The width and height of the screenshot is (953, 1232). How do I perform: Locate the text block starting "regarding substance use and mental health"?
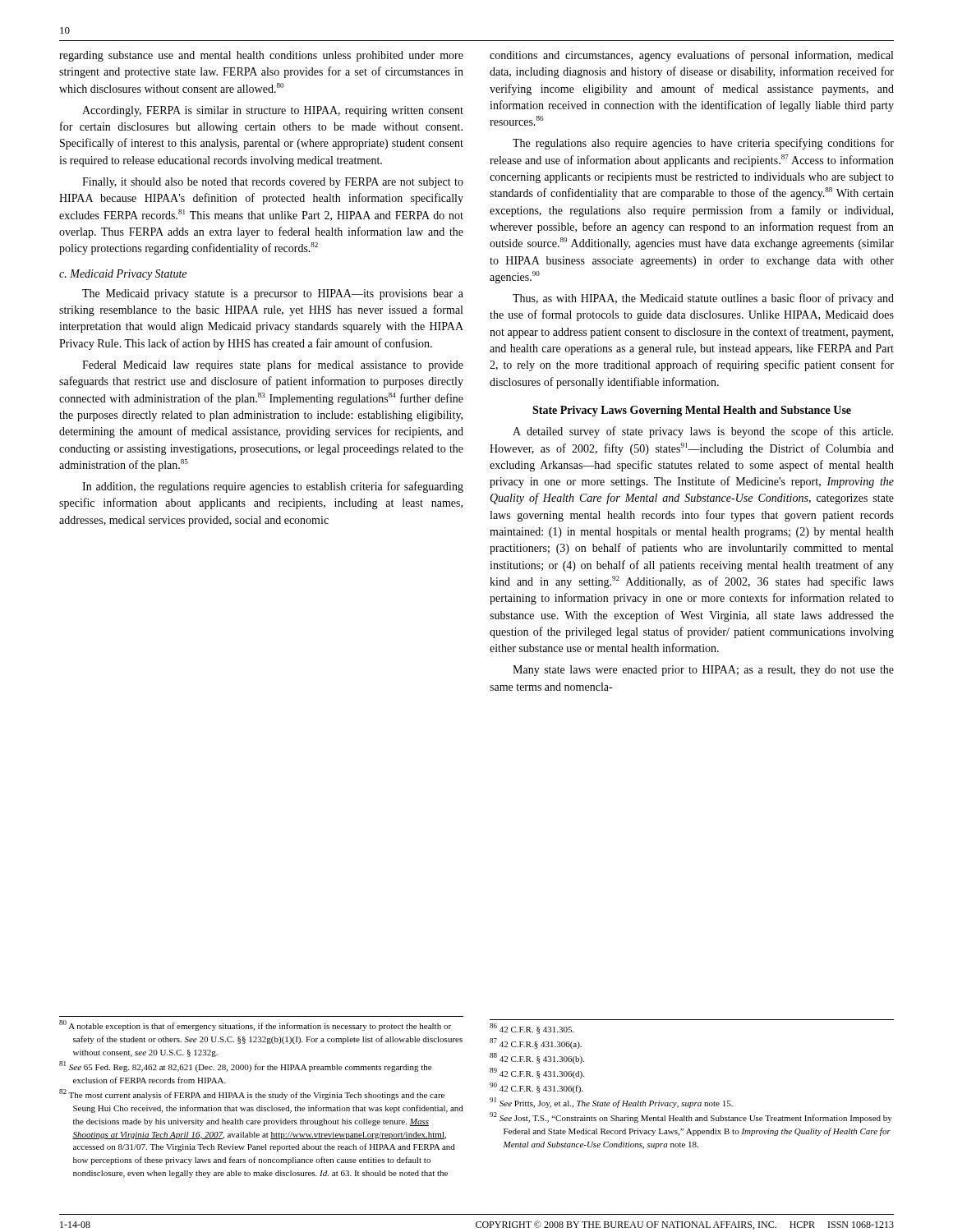[x=261, y=153]
